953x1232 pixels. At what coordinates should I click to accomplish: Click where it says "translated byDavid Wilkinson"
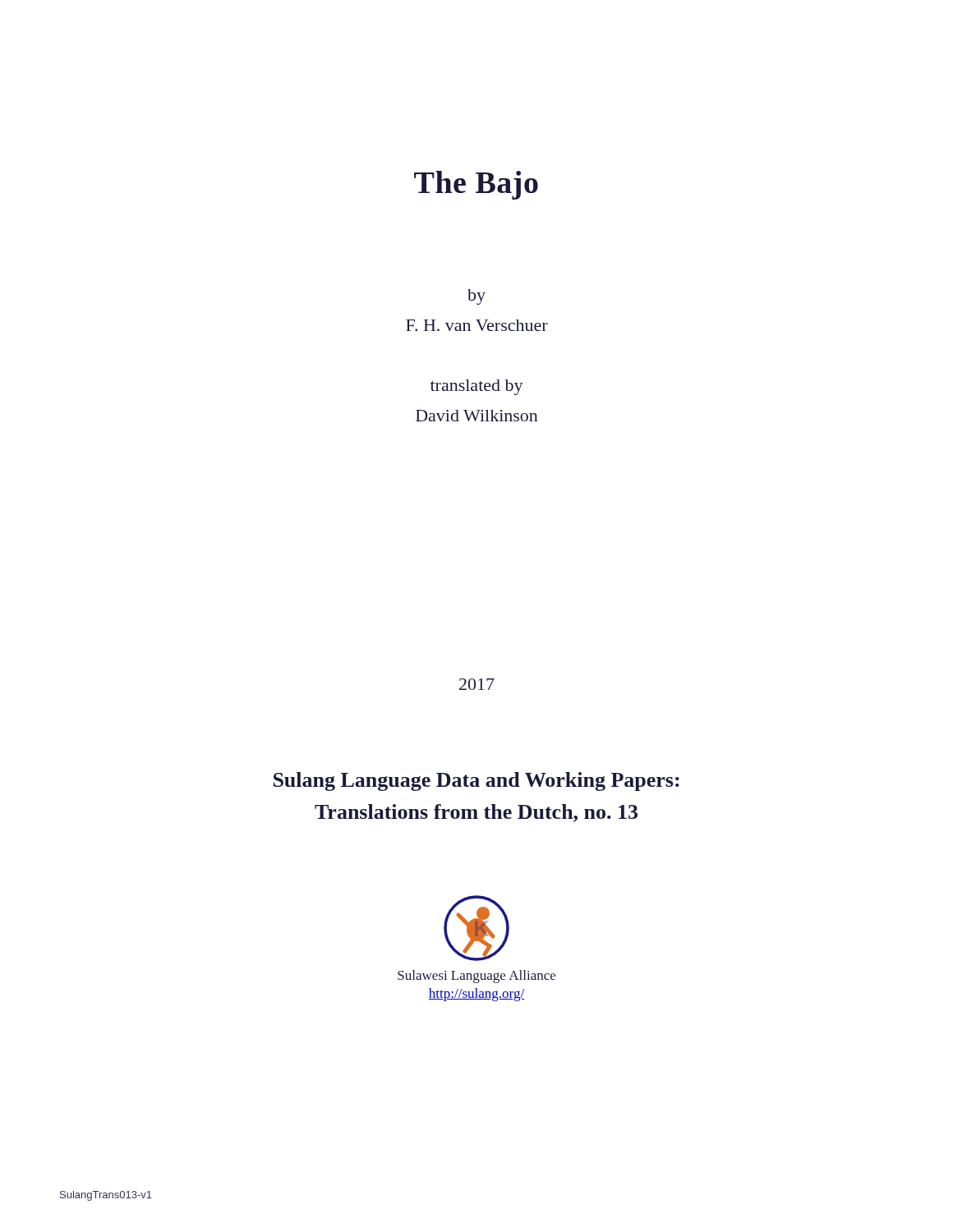[x=476, y=400]
